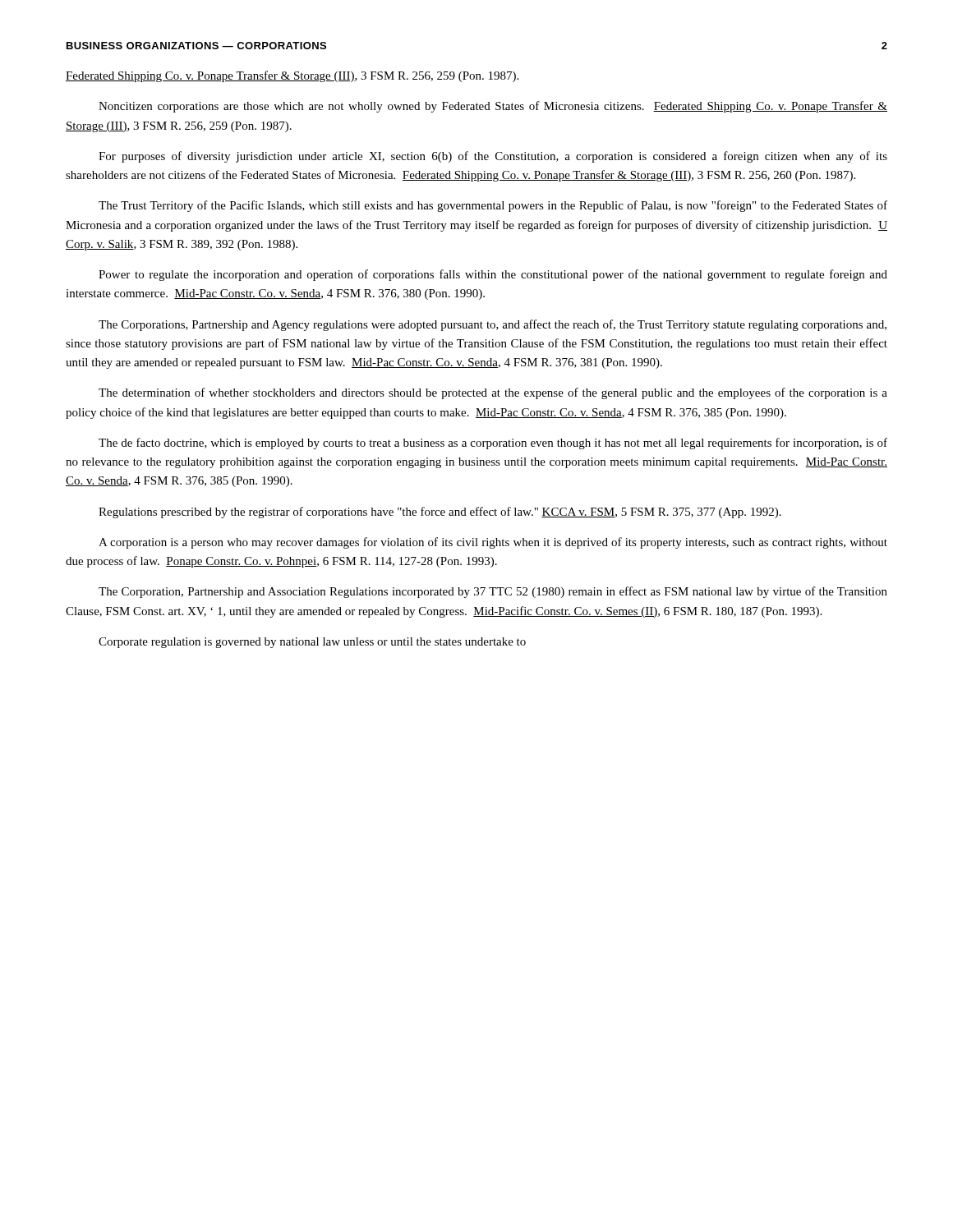Click on the text block starting "Noncitizen corporations are those which are not"

point(476,116)
